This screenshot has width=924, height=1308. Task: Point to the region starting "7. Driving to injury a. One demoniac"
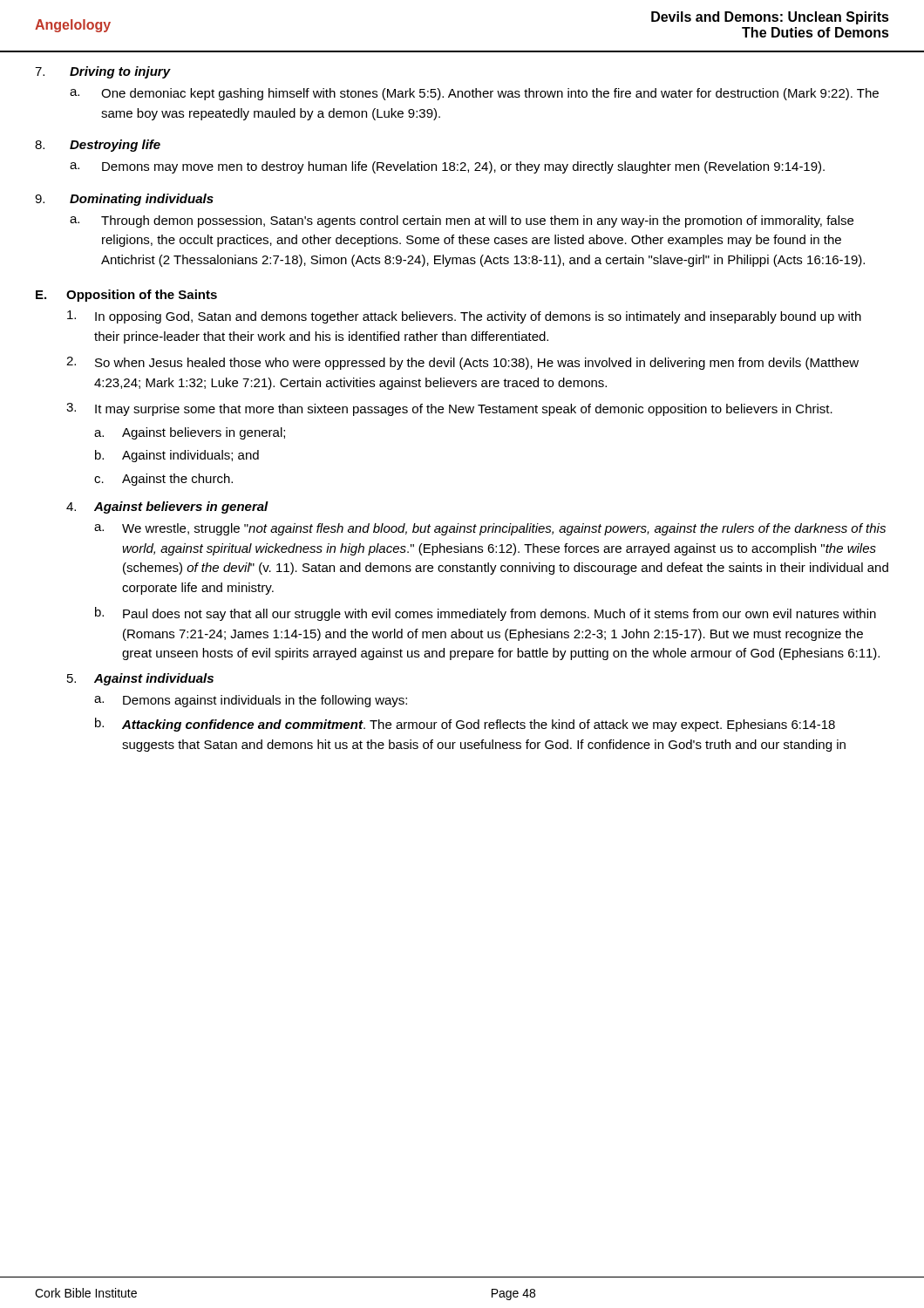(x=462, y=96)
